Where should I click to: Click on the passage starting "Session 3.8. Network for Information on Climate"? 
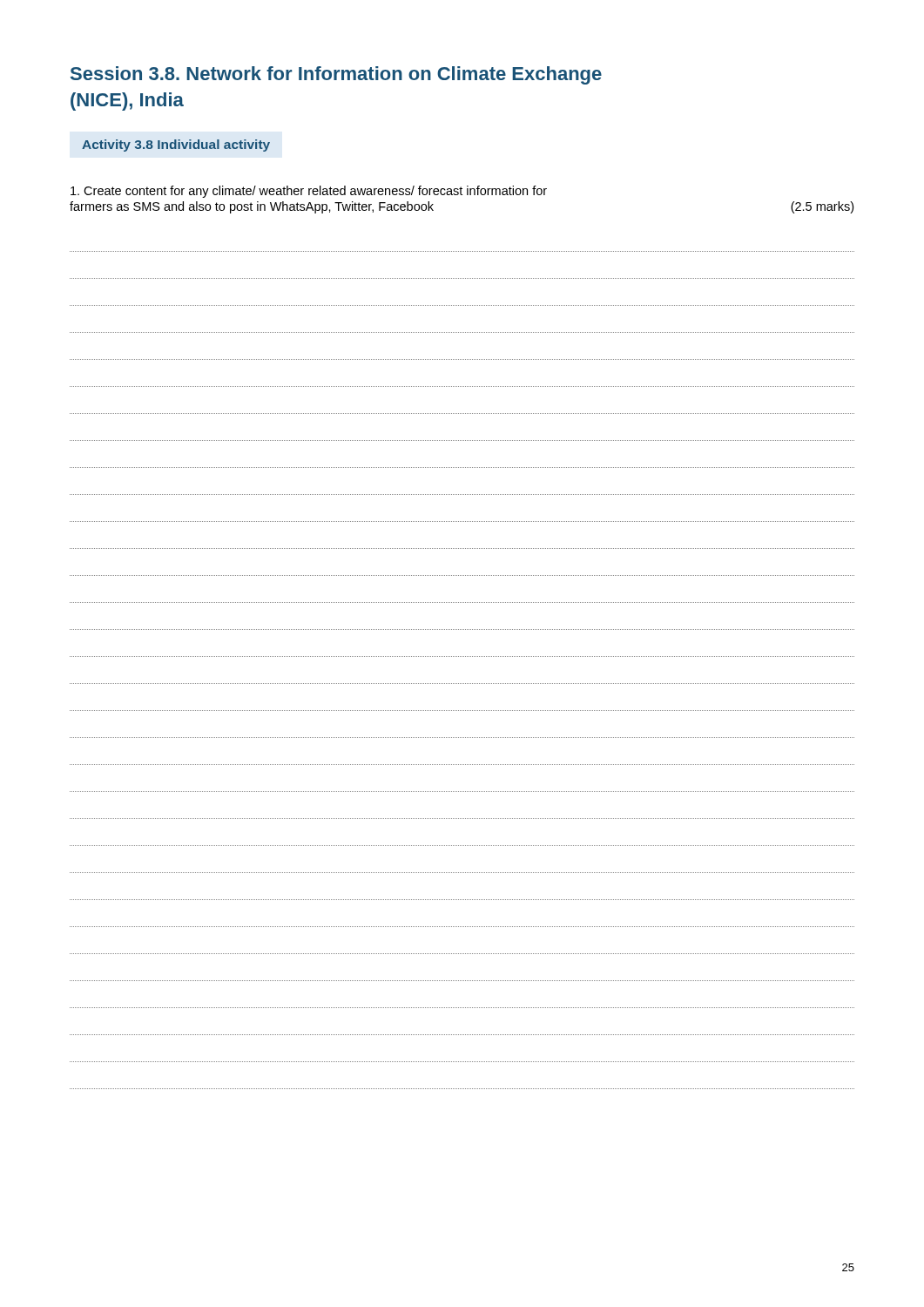pos(336,87)
